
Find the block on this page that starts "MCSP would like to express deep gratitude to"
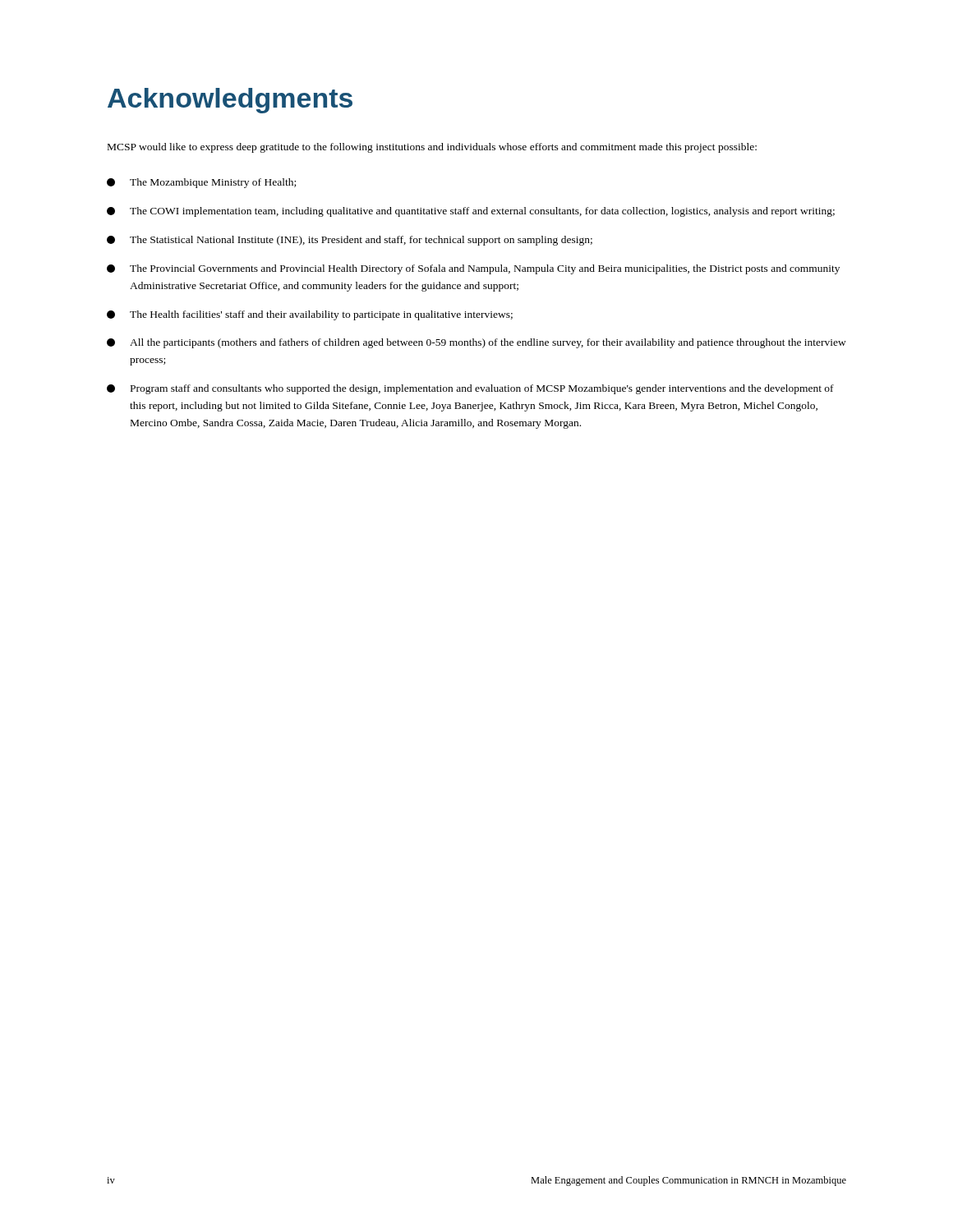click(x=432, y=147)
